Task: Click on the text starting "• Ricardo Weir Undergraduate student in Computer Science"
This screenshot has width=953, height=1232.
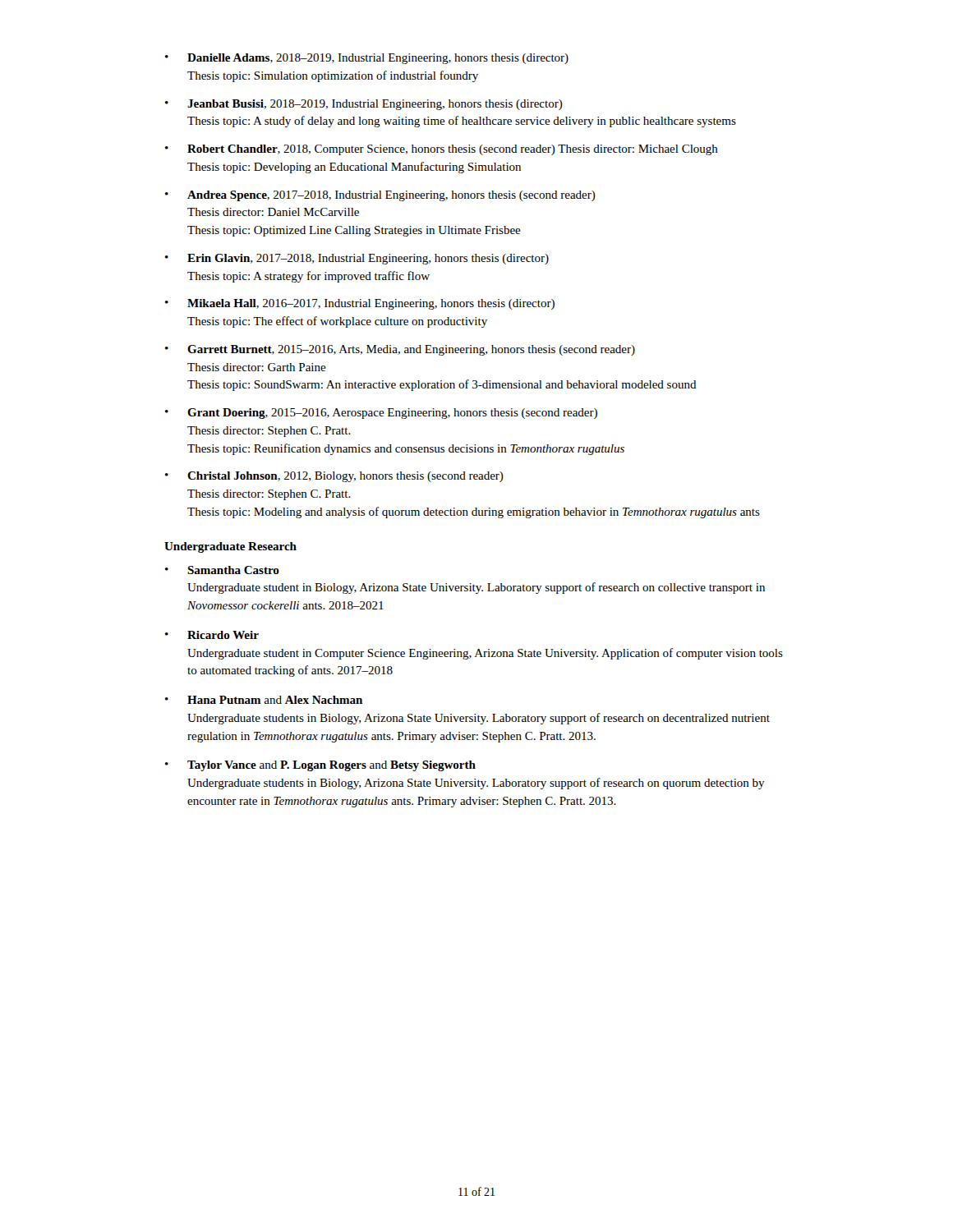Action: coord(476,653)
